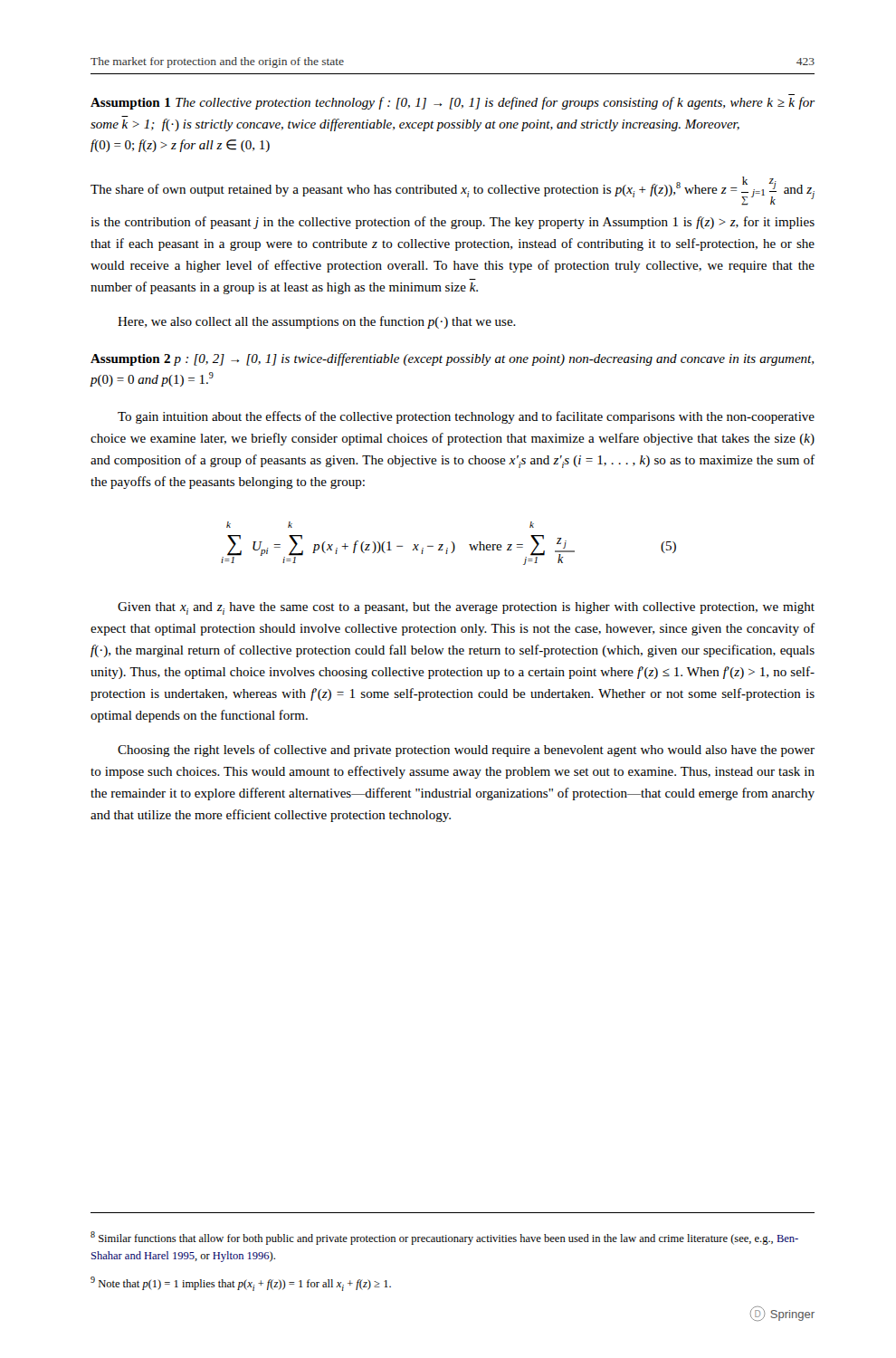The image size is (896, 1358).
Task: Click on the footnote containing "9 Note that p(1)"
Action: [241, 1284]
